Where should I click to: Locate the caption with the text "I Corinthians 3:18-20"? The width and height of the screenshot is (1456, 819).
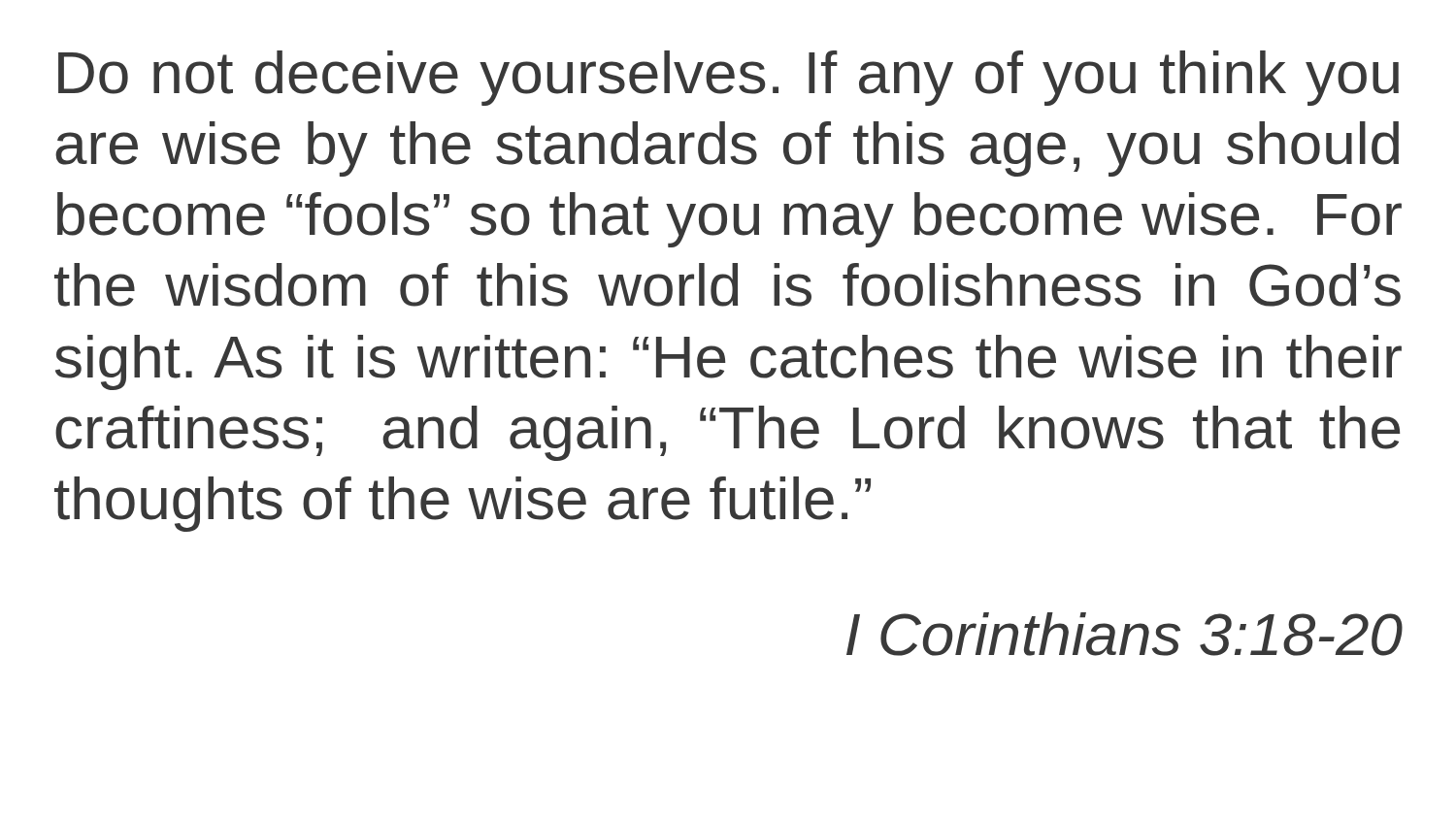(x=1123, y=634)
